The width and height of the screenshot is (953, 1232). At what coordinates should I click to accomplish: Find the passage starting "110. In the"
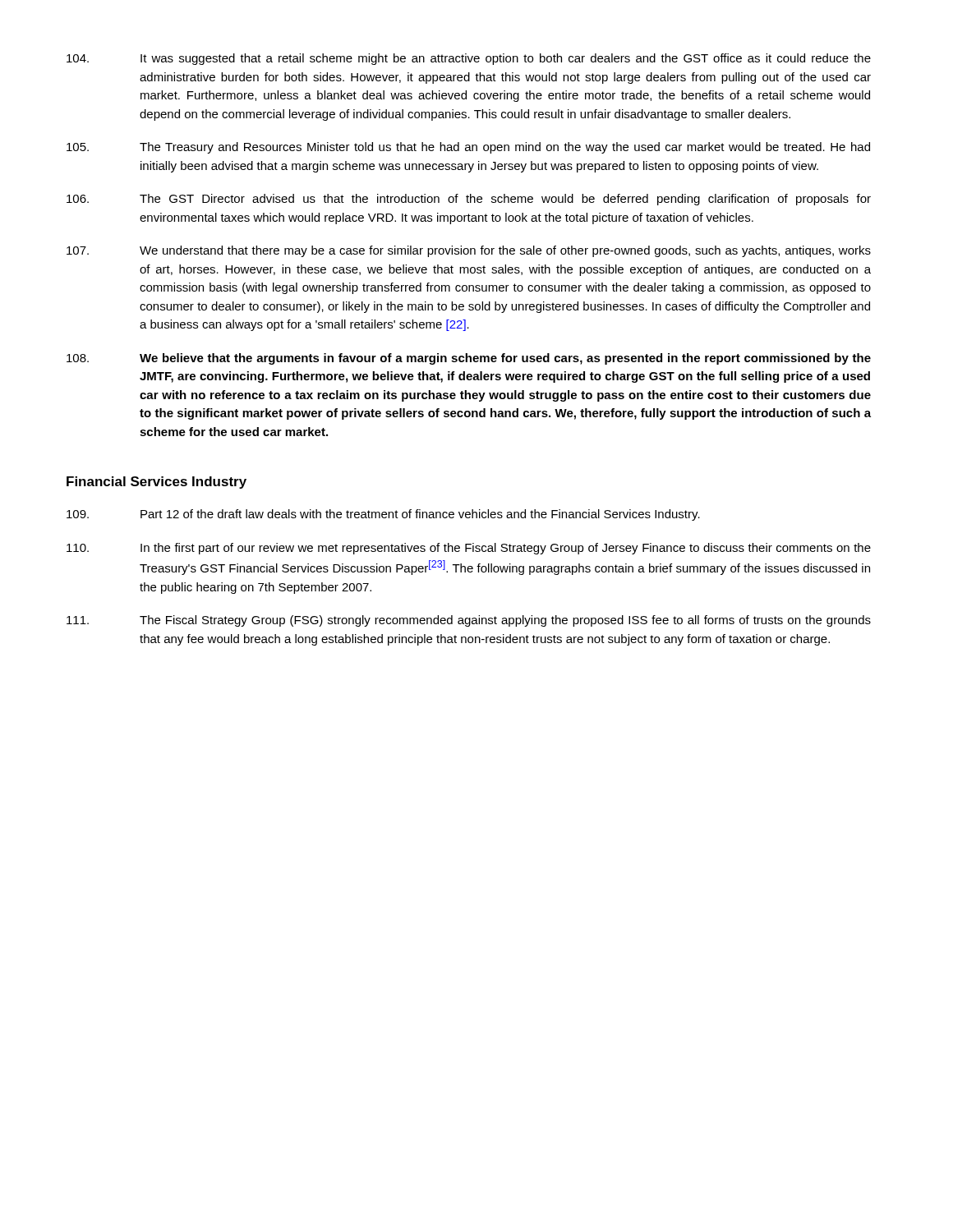click(468, 567)
